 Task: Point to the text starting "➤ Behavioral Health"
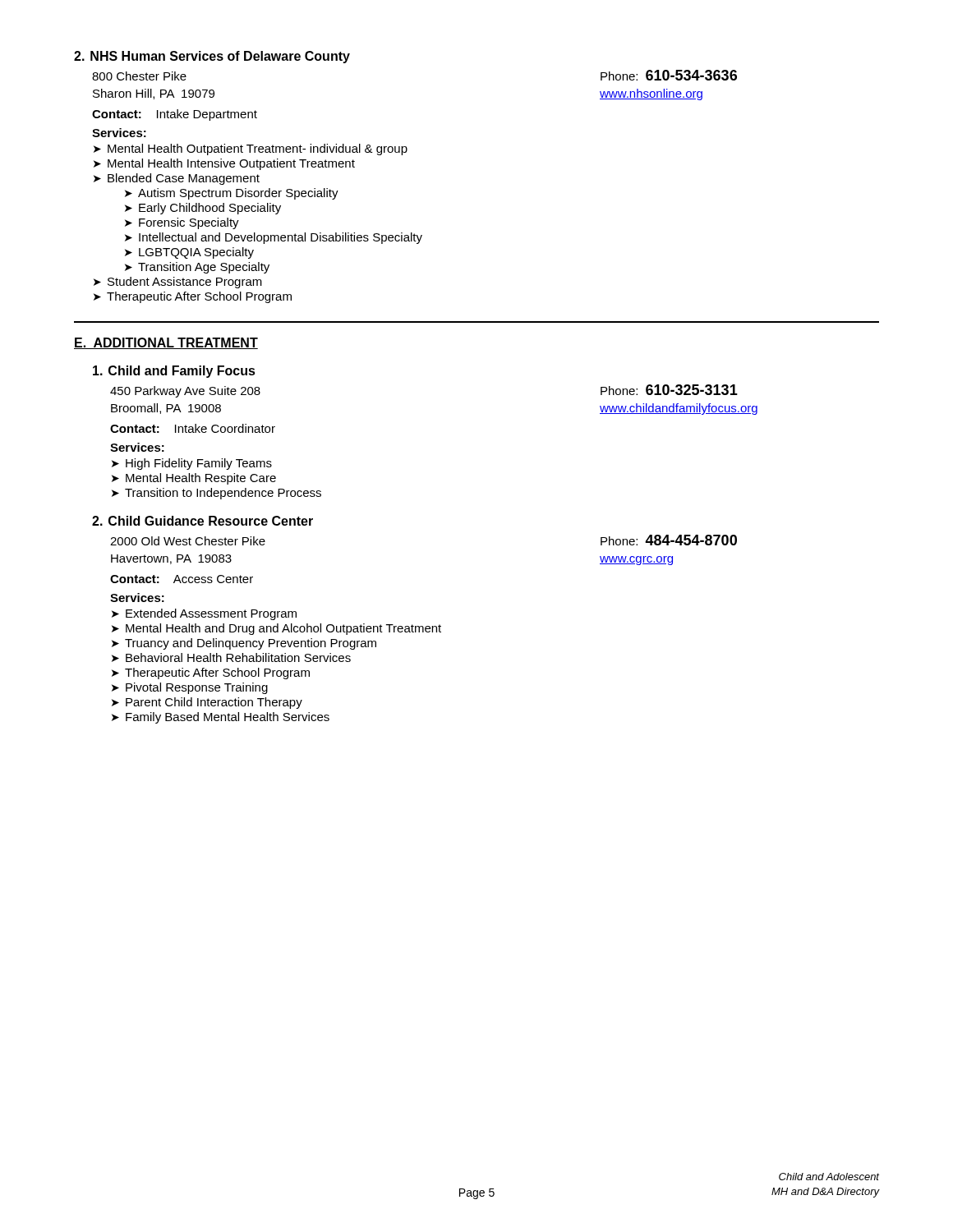(230, 657)
